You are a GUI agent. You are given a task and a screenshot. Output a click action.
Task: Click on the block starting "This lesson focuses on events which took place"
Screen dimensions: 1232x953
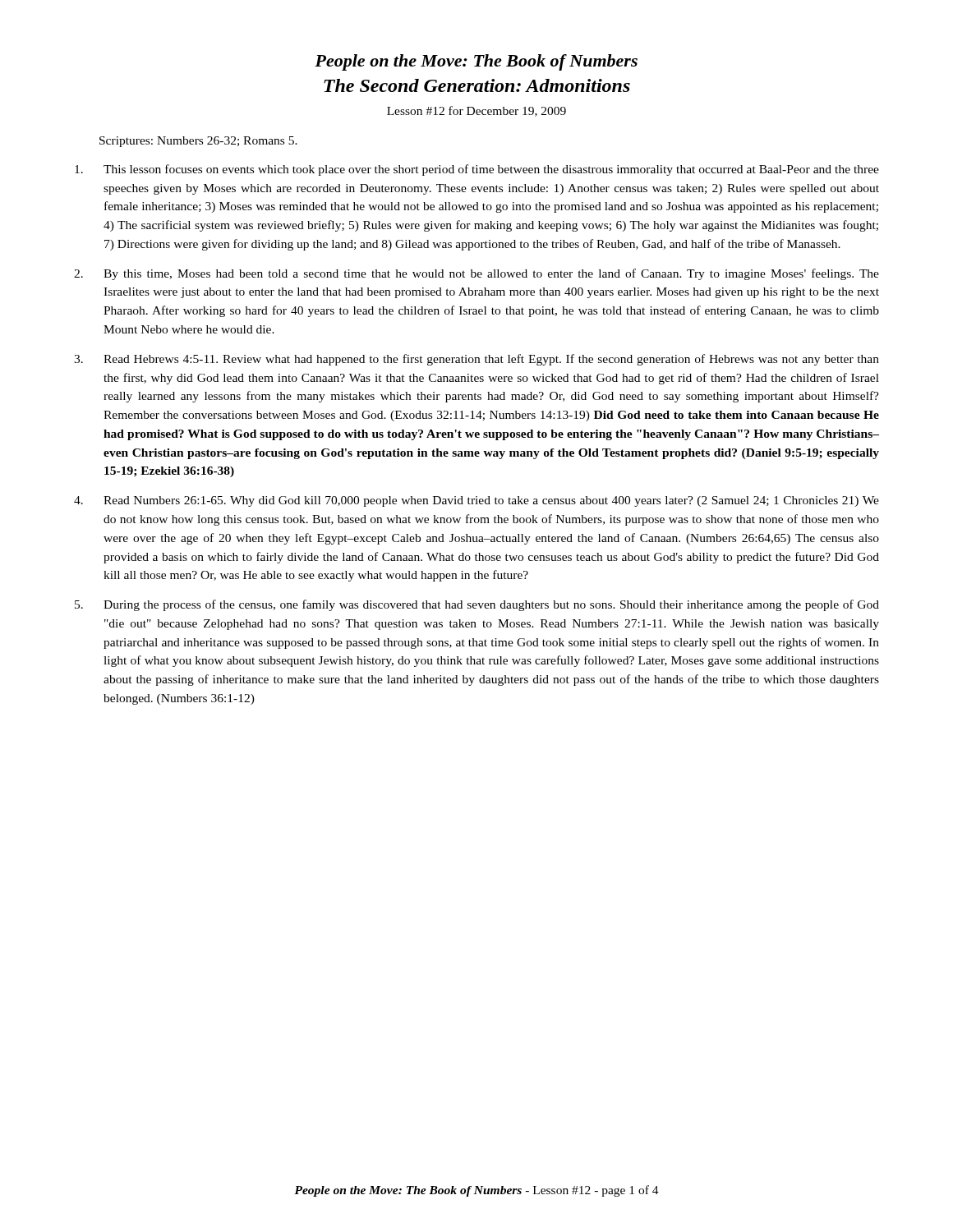(476, 207)
